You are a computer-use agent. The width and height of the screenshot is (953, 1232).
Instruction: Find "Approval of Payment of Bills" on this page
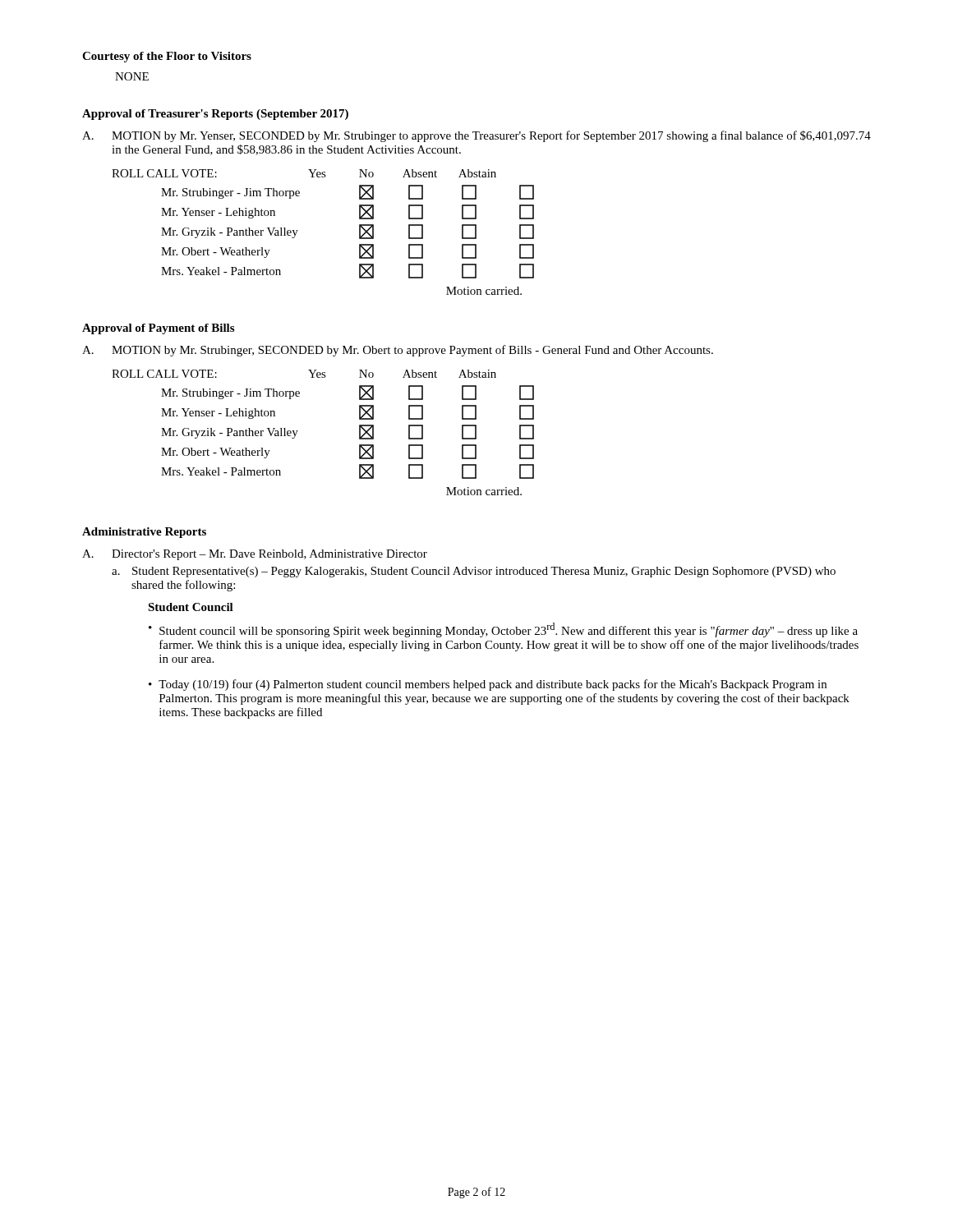point(158,328)
